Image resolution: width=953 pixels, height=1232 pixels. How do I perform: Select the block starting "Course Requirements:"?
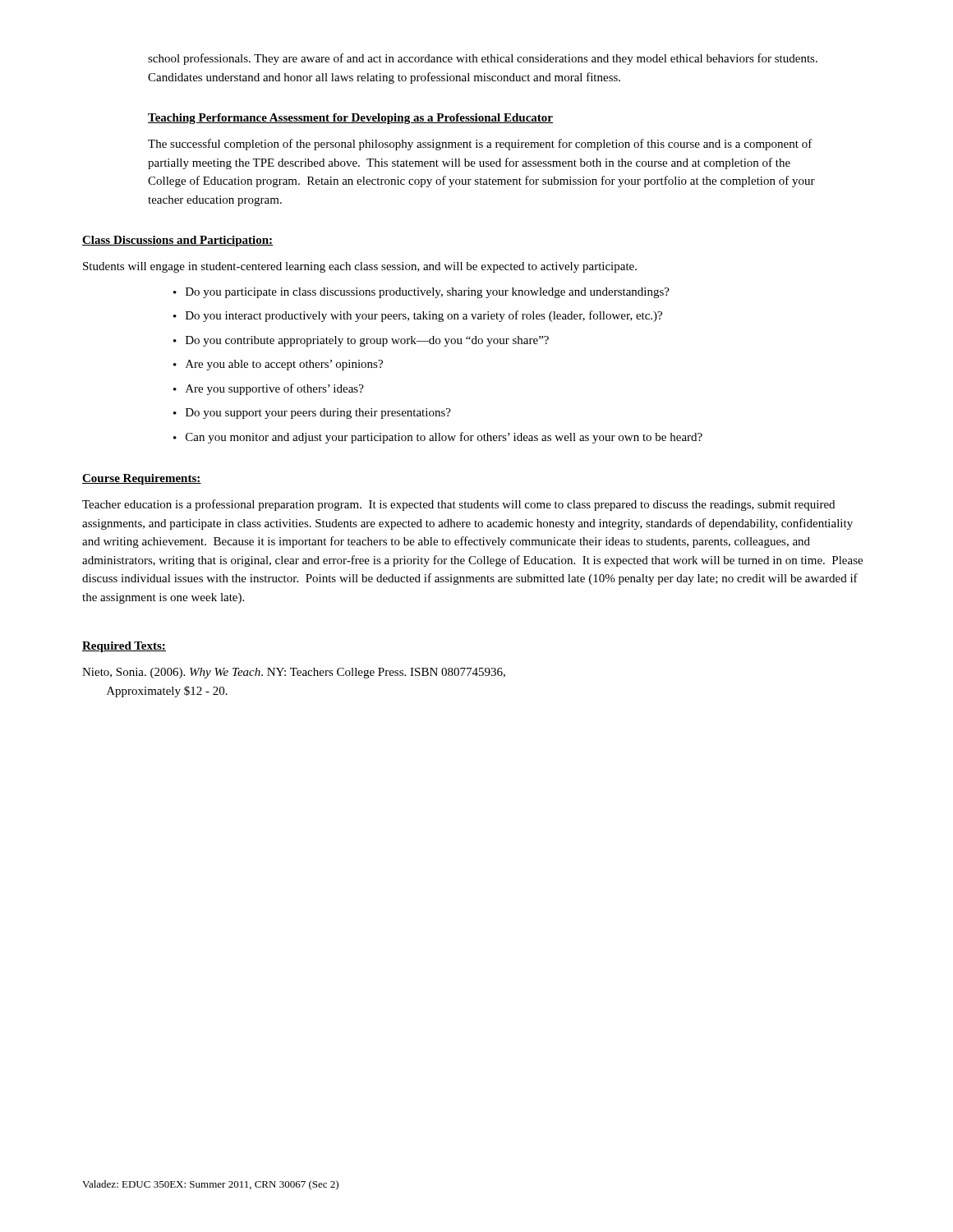click(141, 478)
